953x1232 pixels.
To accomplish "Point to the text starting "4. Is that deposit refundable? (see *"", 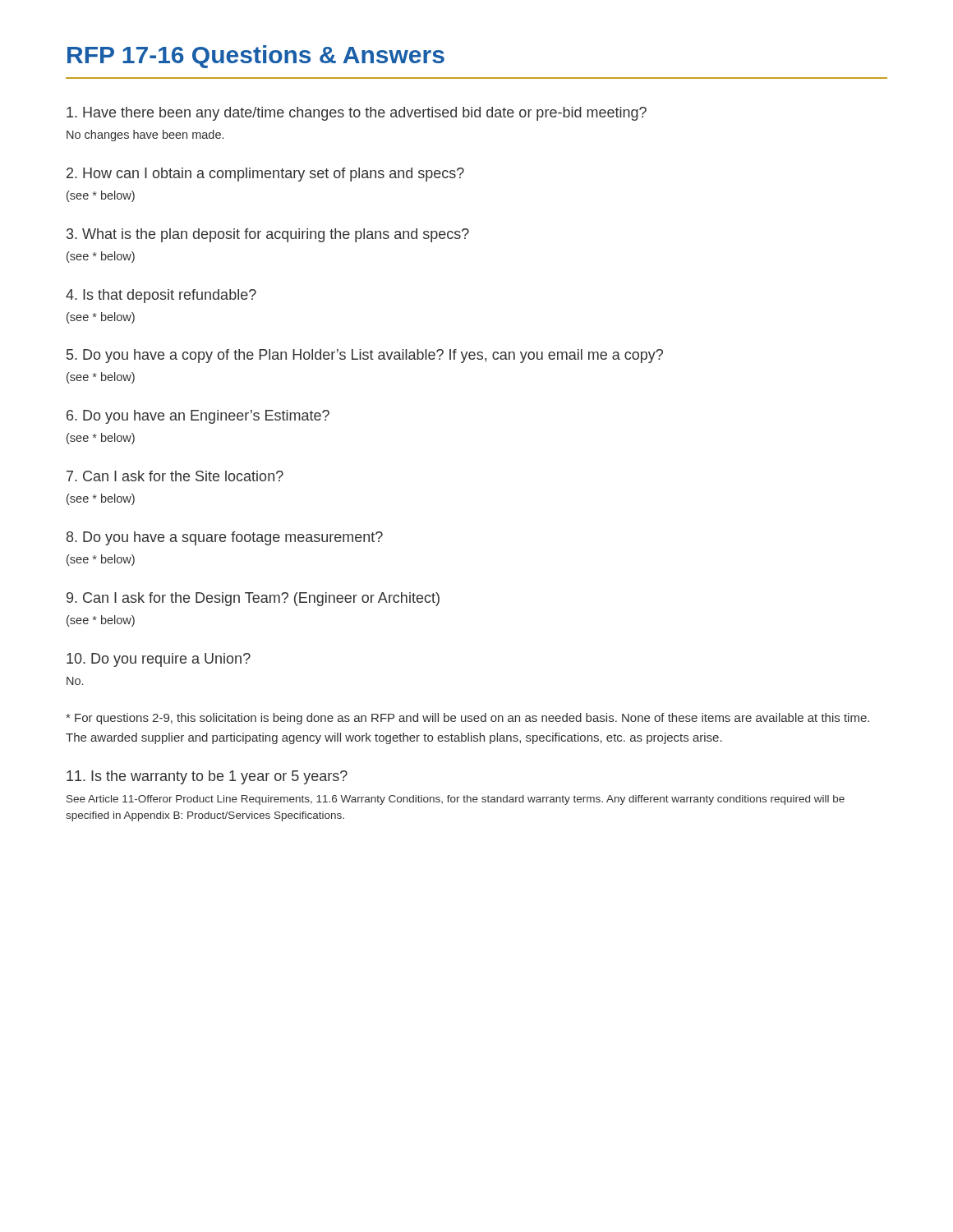I will (161, 296).
